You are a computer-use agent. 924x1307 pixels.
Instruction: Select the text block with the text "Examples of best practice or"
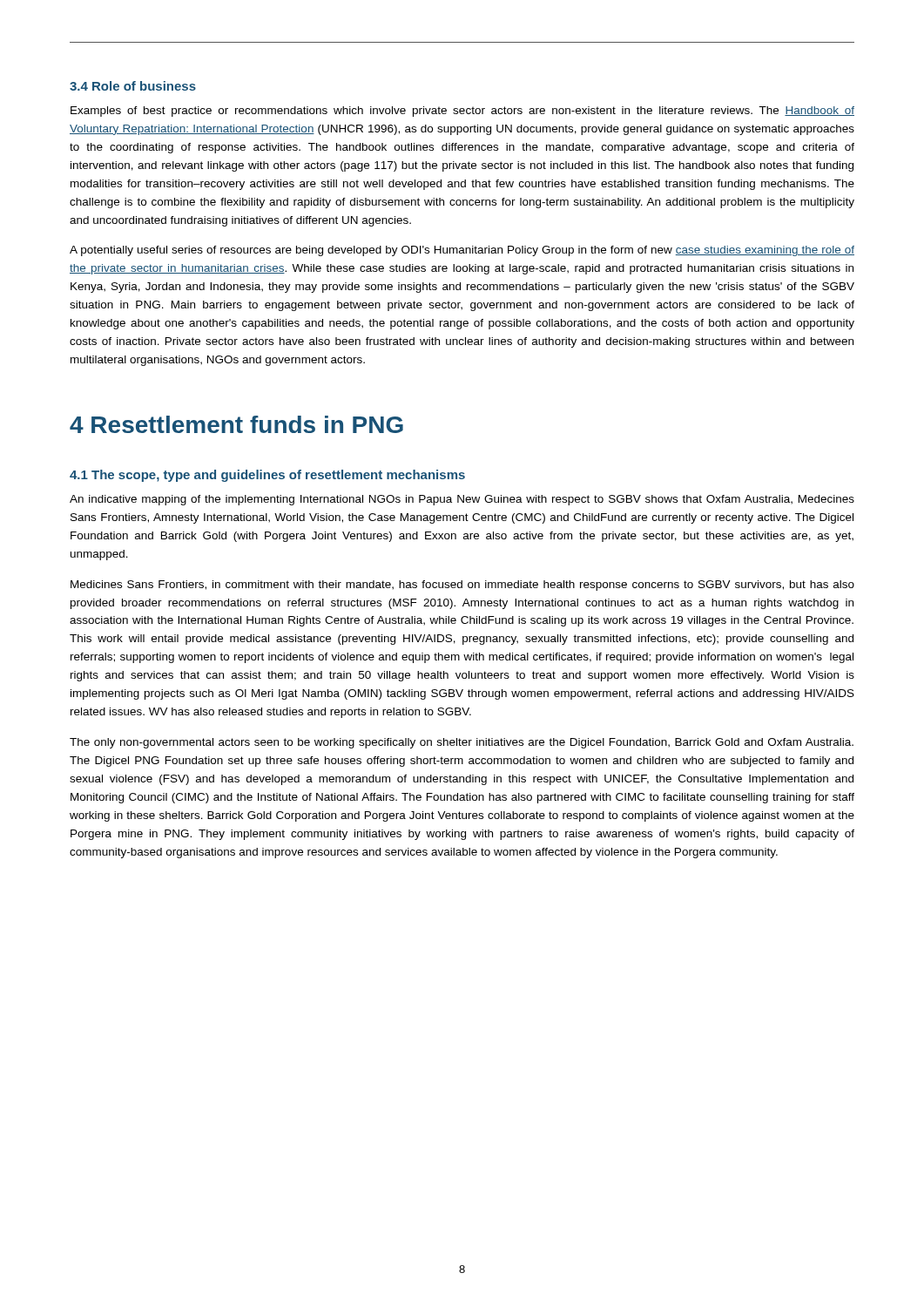click(462, 165)
